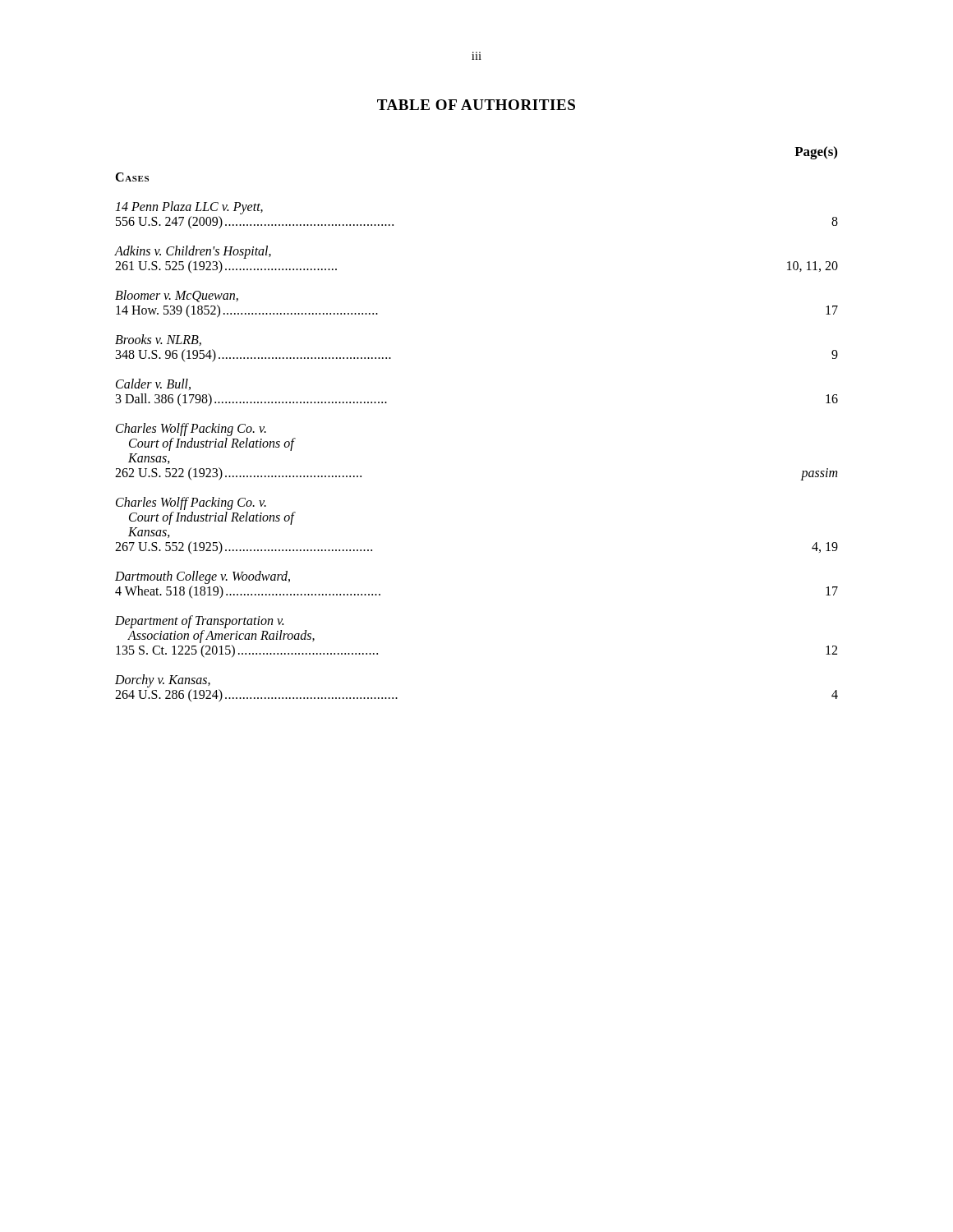Where is the passage that starts "Adkins v. Children's Hospital,"?
Viewport: 953px width, 1232px height.
pos(193,252)
